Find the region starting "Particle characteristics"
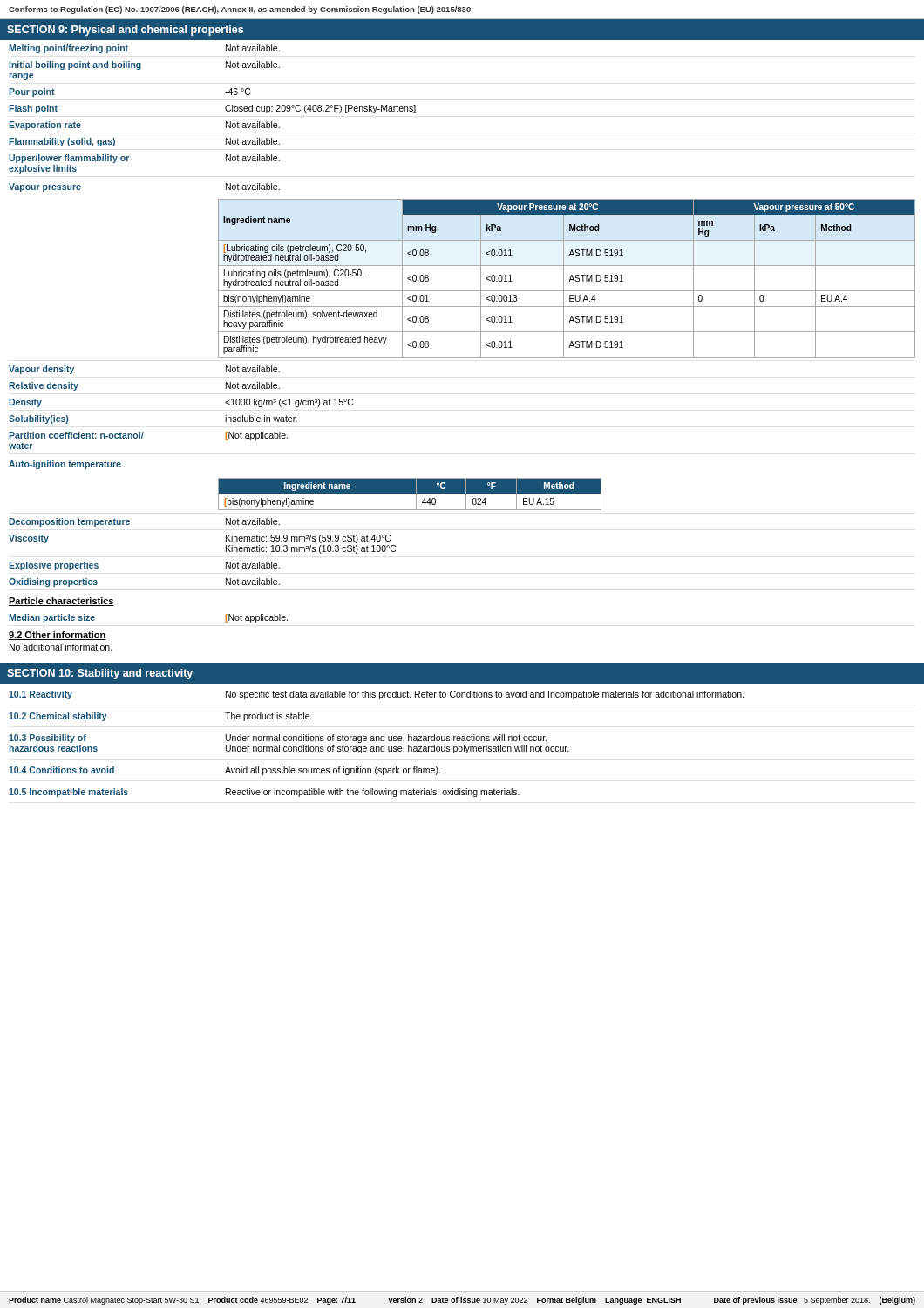The image size is (924, 1308). 61,601
